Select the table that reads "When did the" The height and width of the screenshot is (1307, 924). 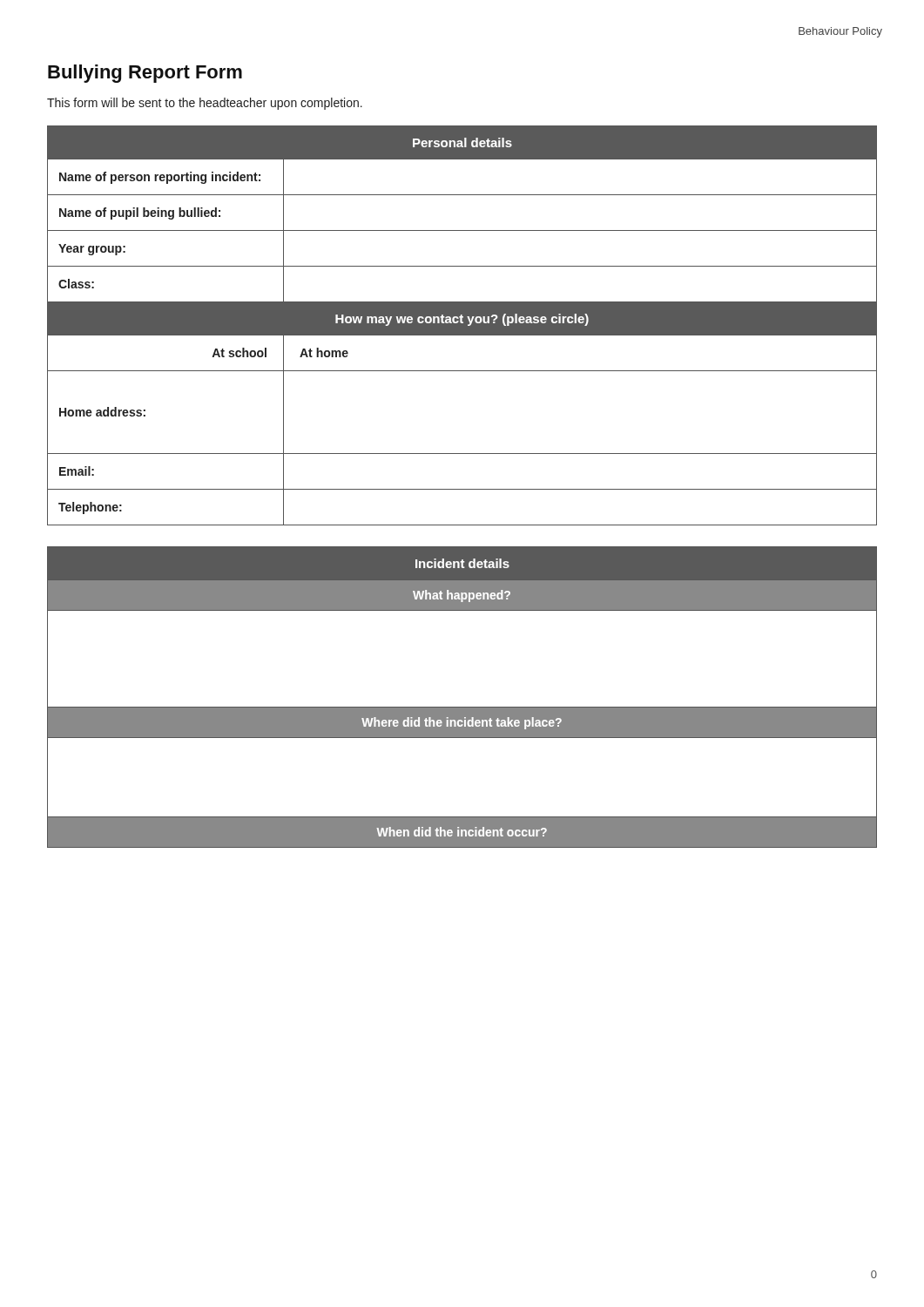coord(462,697)
